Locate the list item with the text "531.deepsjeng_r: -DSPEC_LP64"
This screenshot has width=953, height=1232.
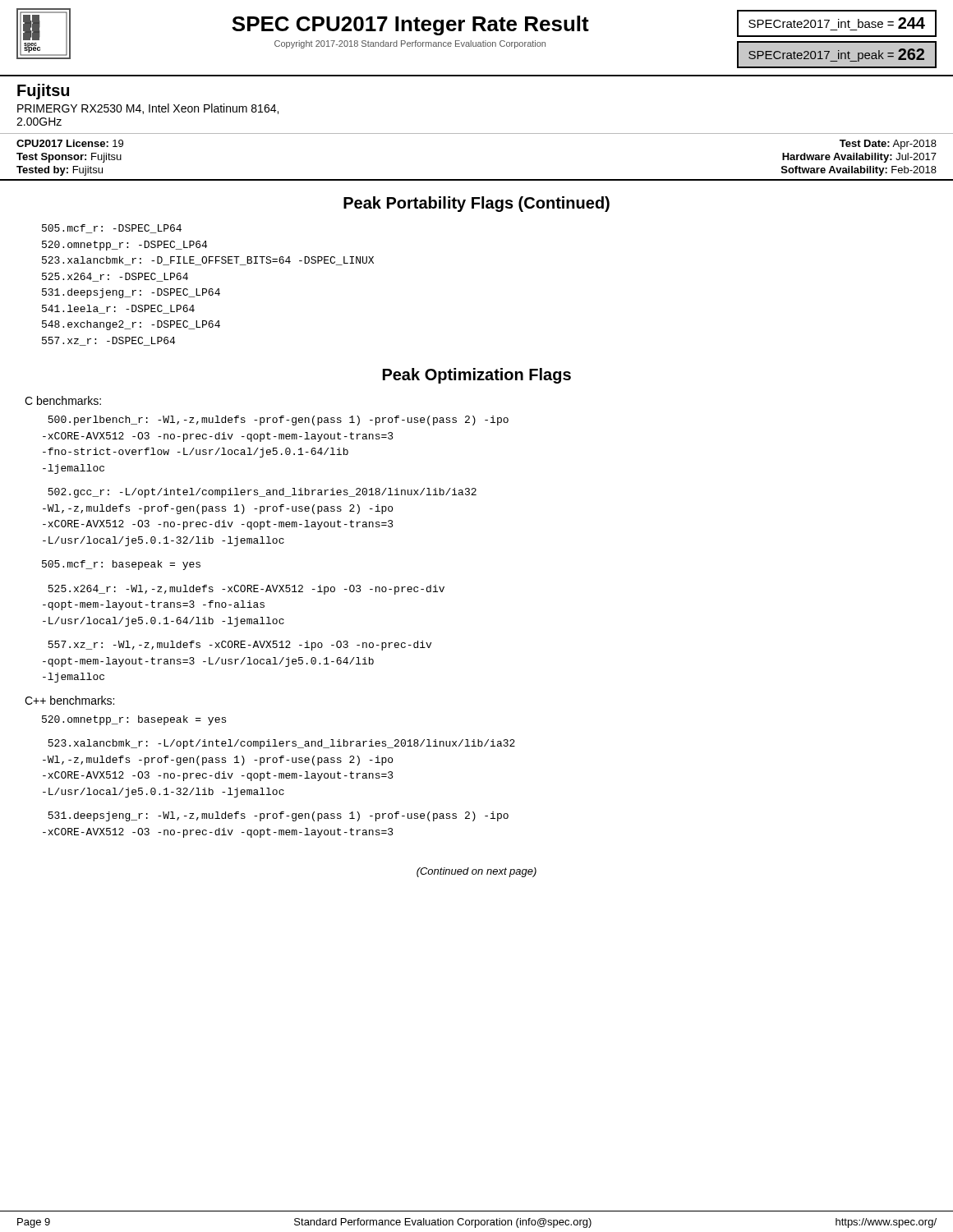point(131,293)
